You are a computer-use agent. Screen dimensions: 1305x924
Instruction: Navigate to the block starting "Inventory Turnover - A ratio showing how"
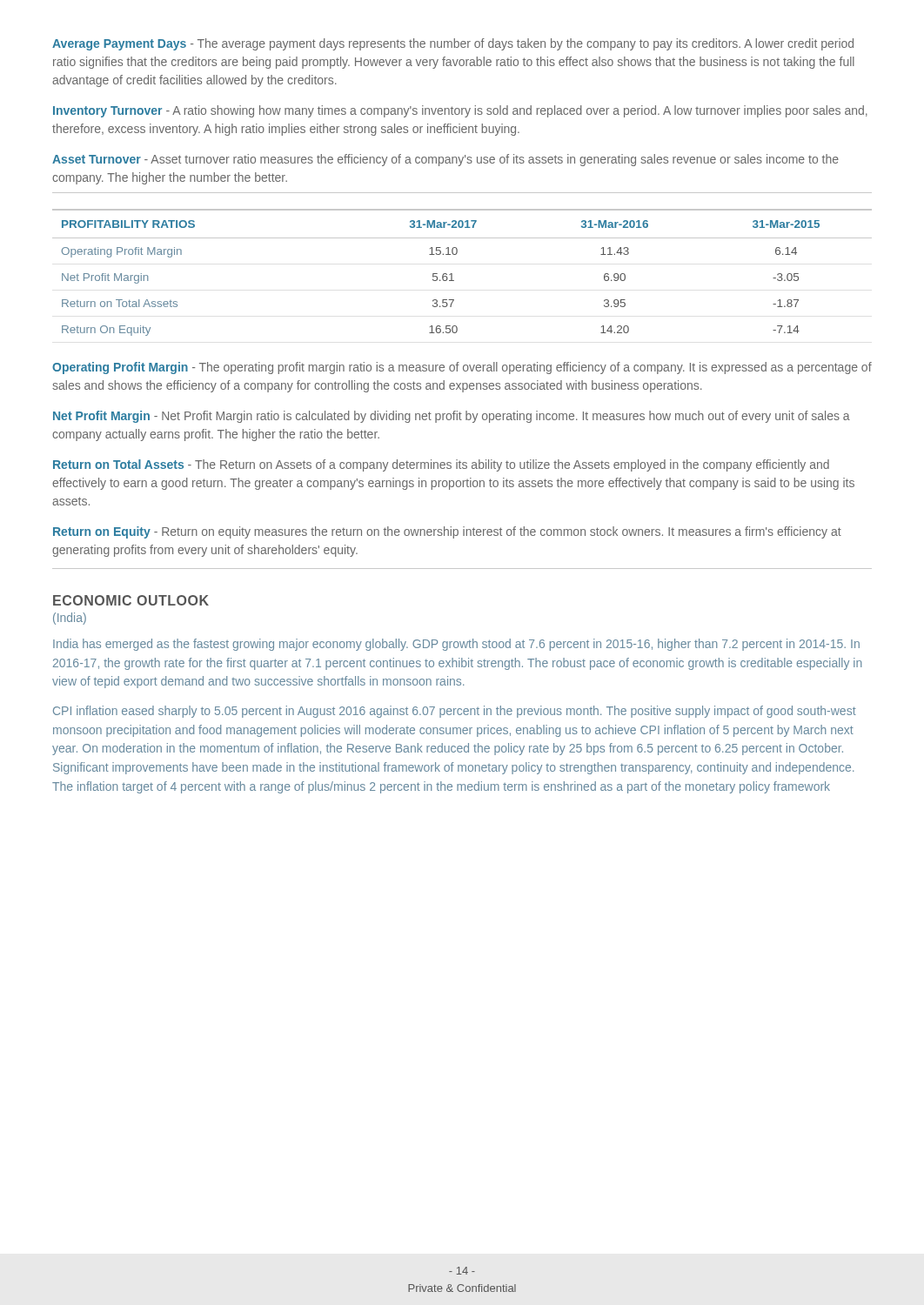click(x=460, y=120)
